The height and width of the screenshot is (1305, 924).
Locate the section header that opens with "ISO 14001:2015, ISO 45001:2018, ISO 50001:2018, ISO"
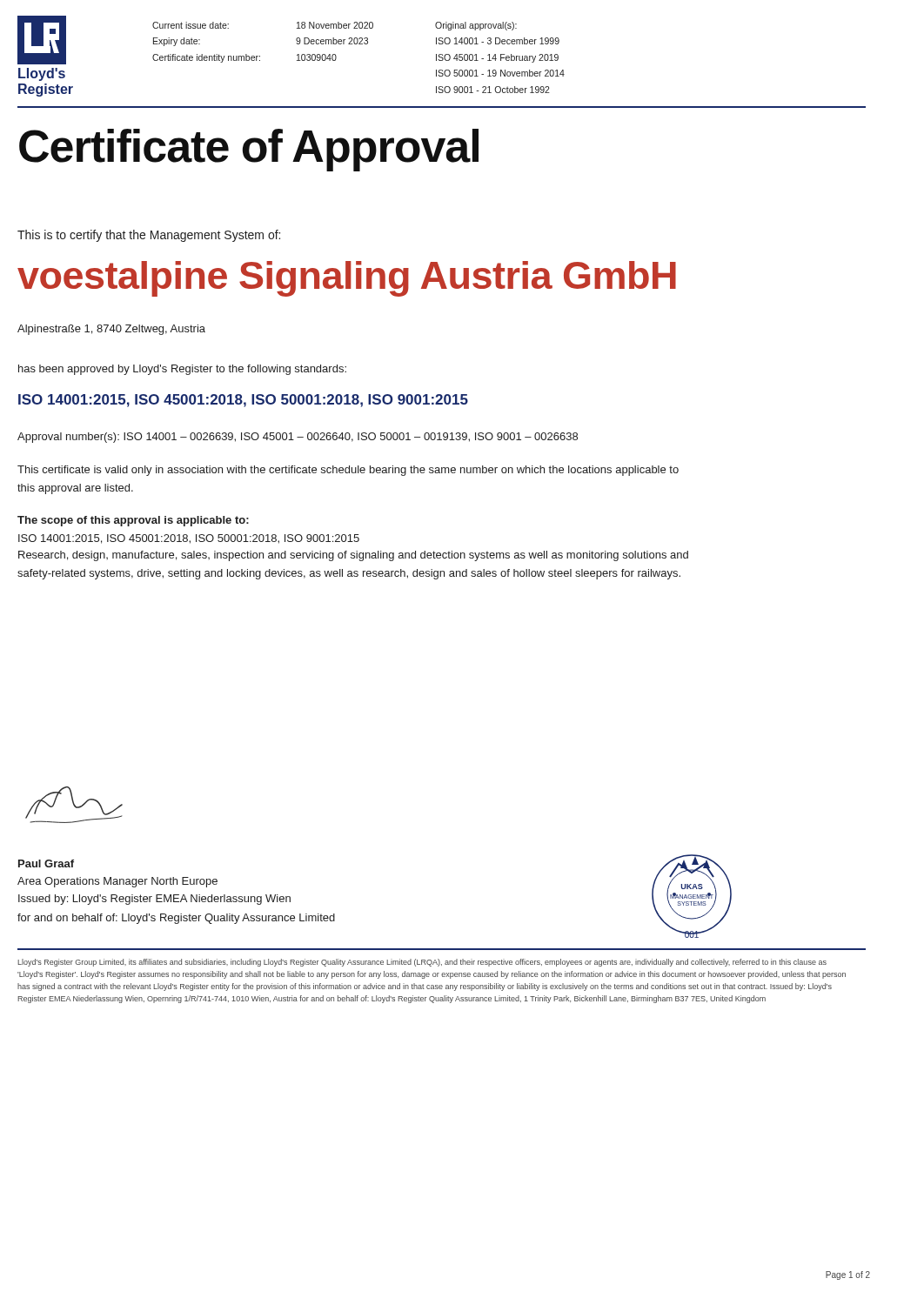[243, 400]
